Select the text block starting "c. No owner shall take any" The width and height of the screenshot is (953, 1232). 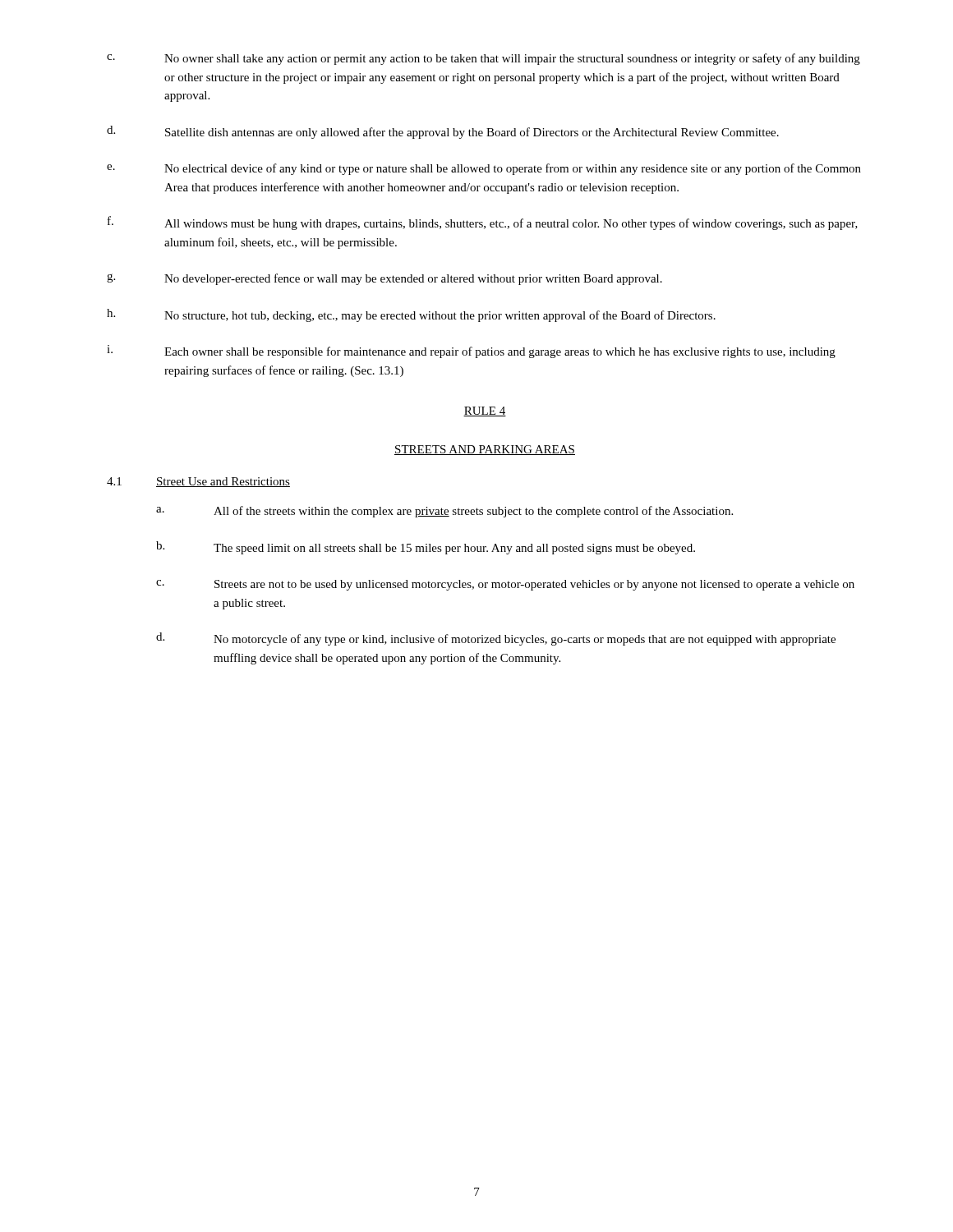[x=485, y=77]
